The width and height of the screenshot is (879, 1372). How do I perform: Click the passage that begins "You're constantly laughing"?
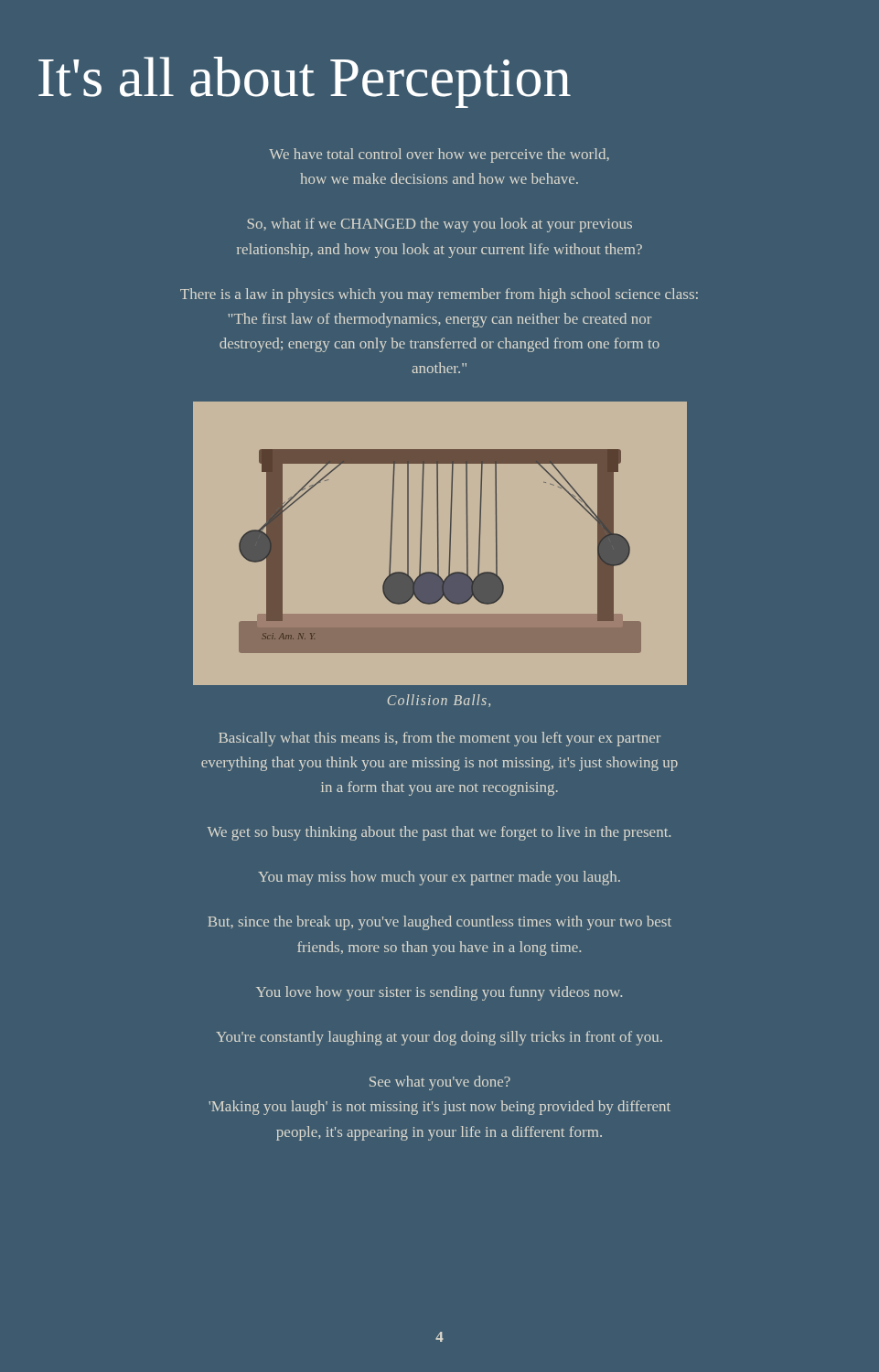440,1037
